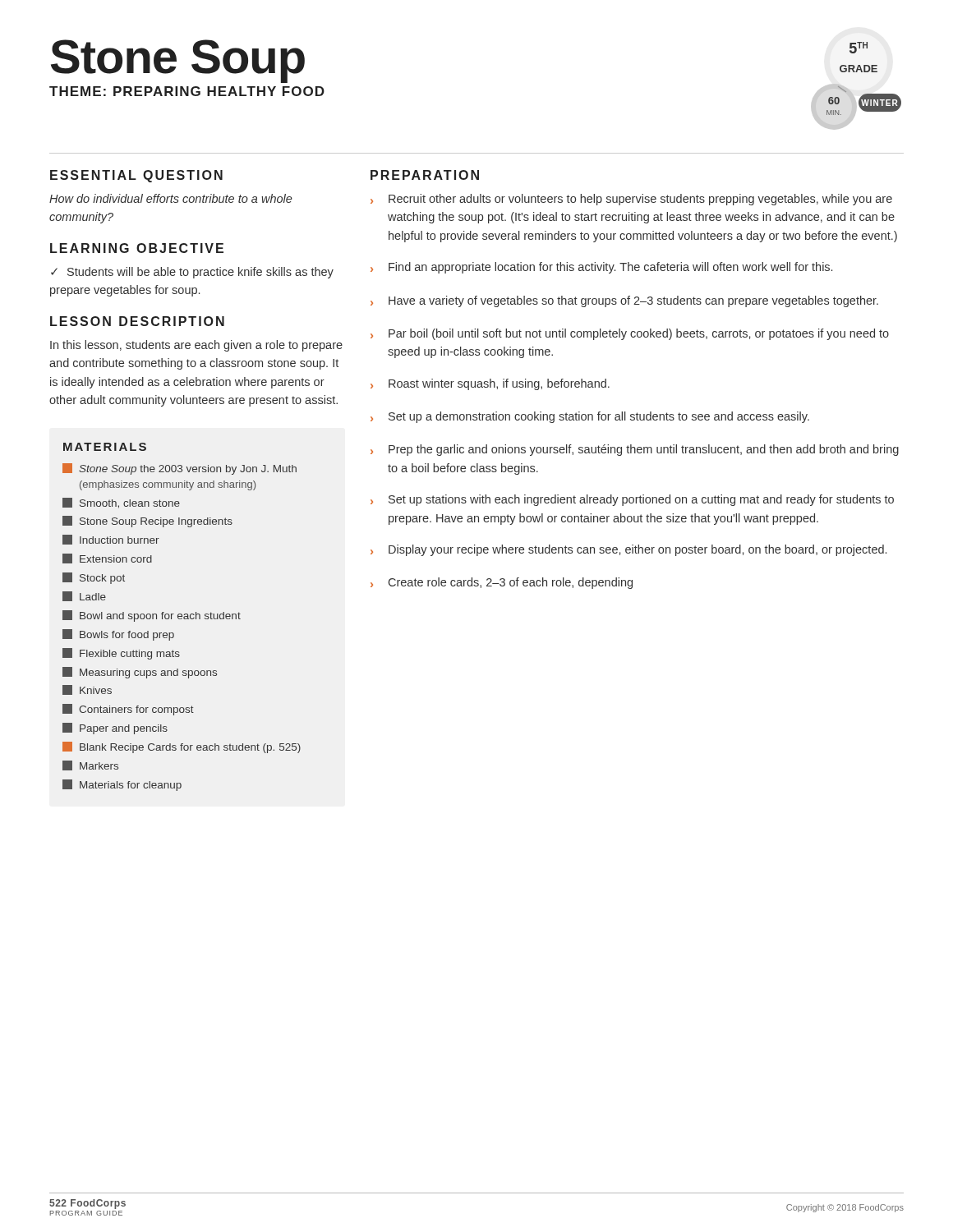Screen dimensions: 1232x953
Task: Navigate to the text block starting "› Have a variety of vegetables"
Action: click(x=624, y=301)
